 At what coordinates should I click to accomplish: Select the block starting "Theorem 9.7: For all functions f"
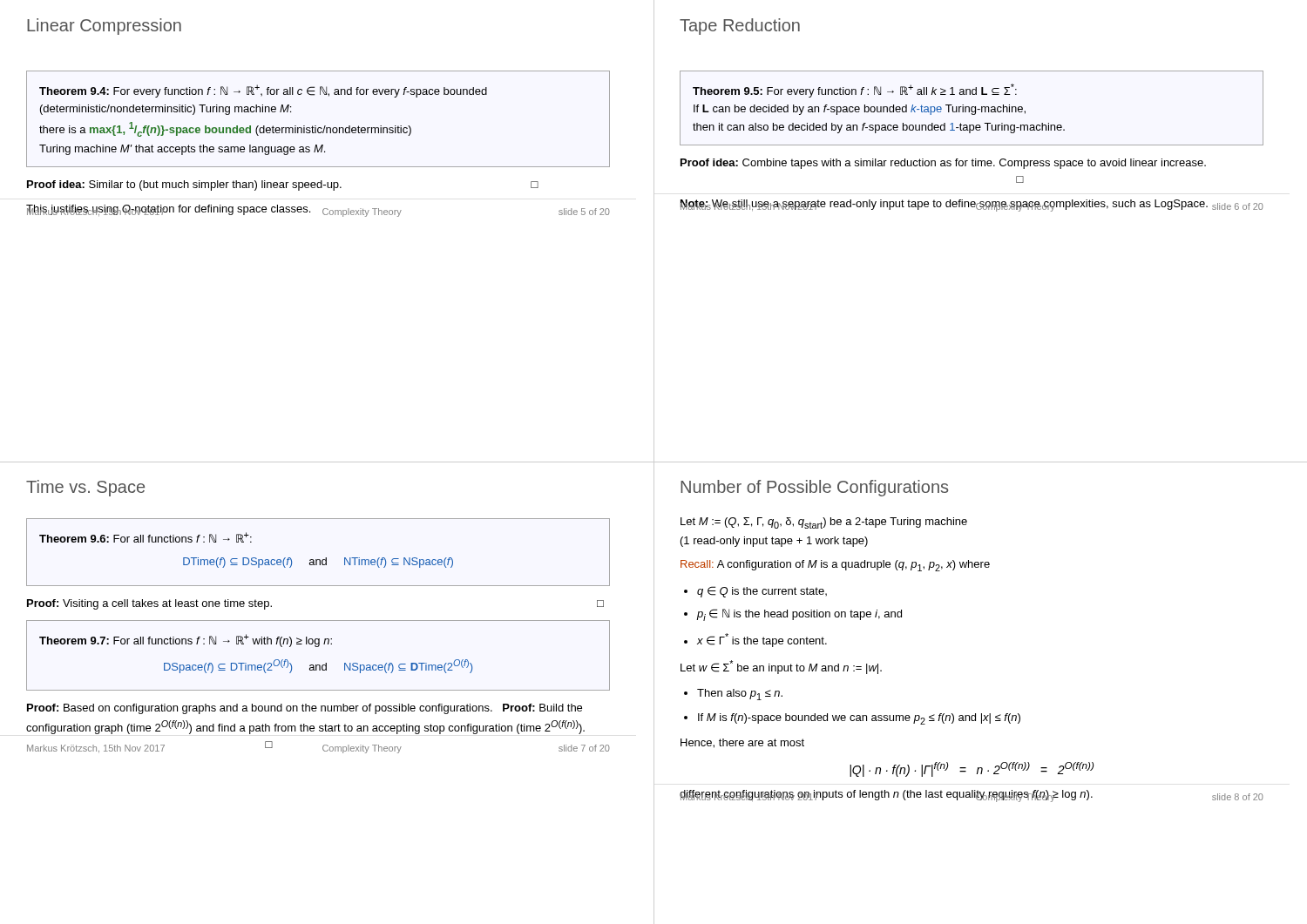click(x=318, y=654)
